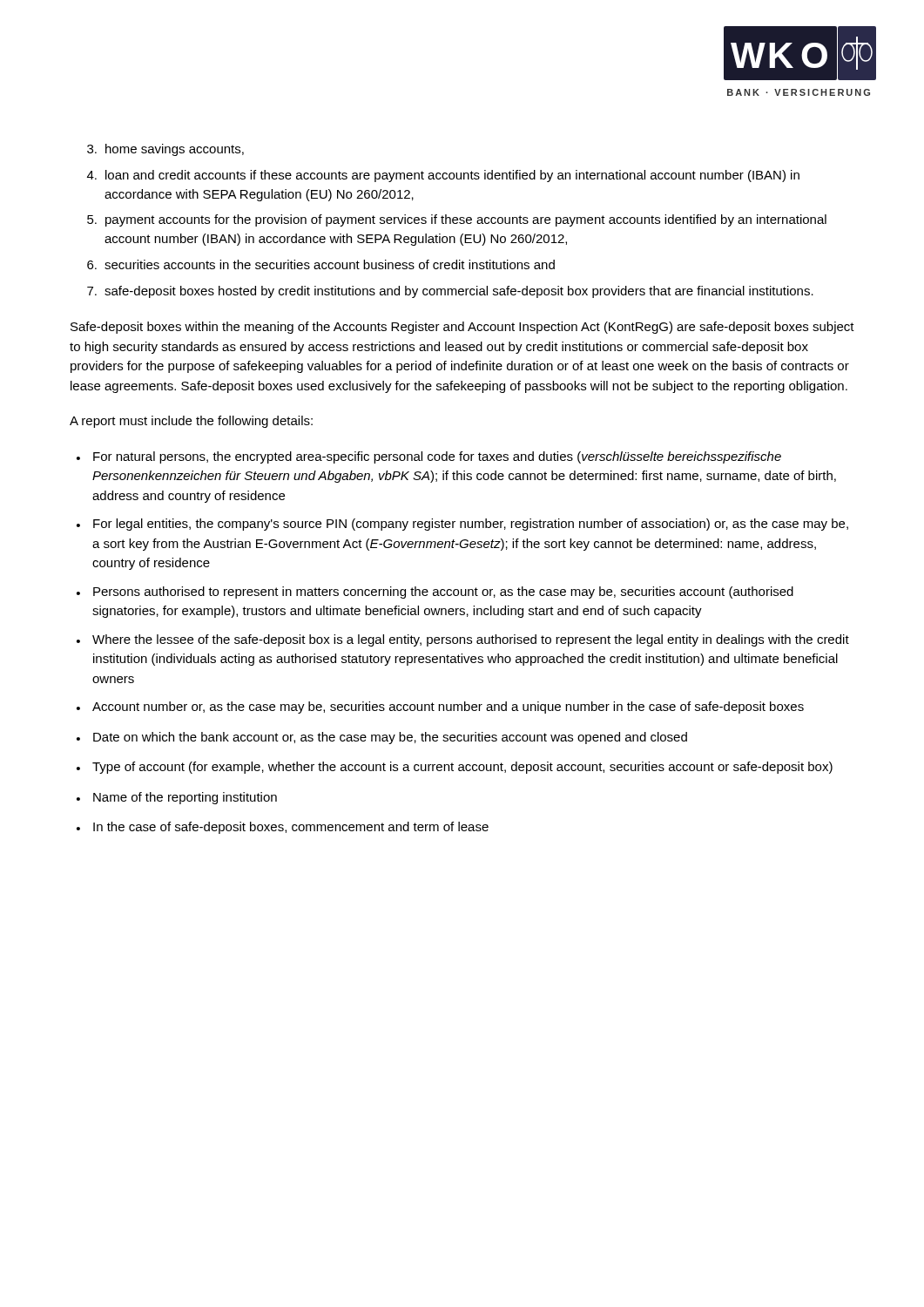Locate the element starting "A report must include the following"

[192, 421]
